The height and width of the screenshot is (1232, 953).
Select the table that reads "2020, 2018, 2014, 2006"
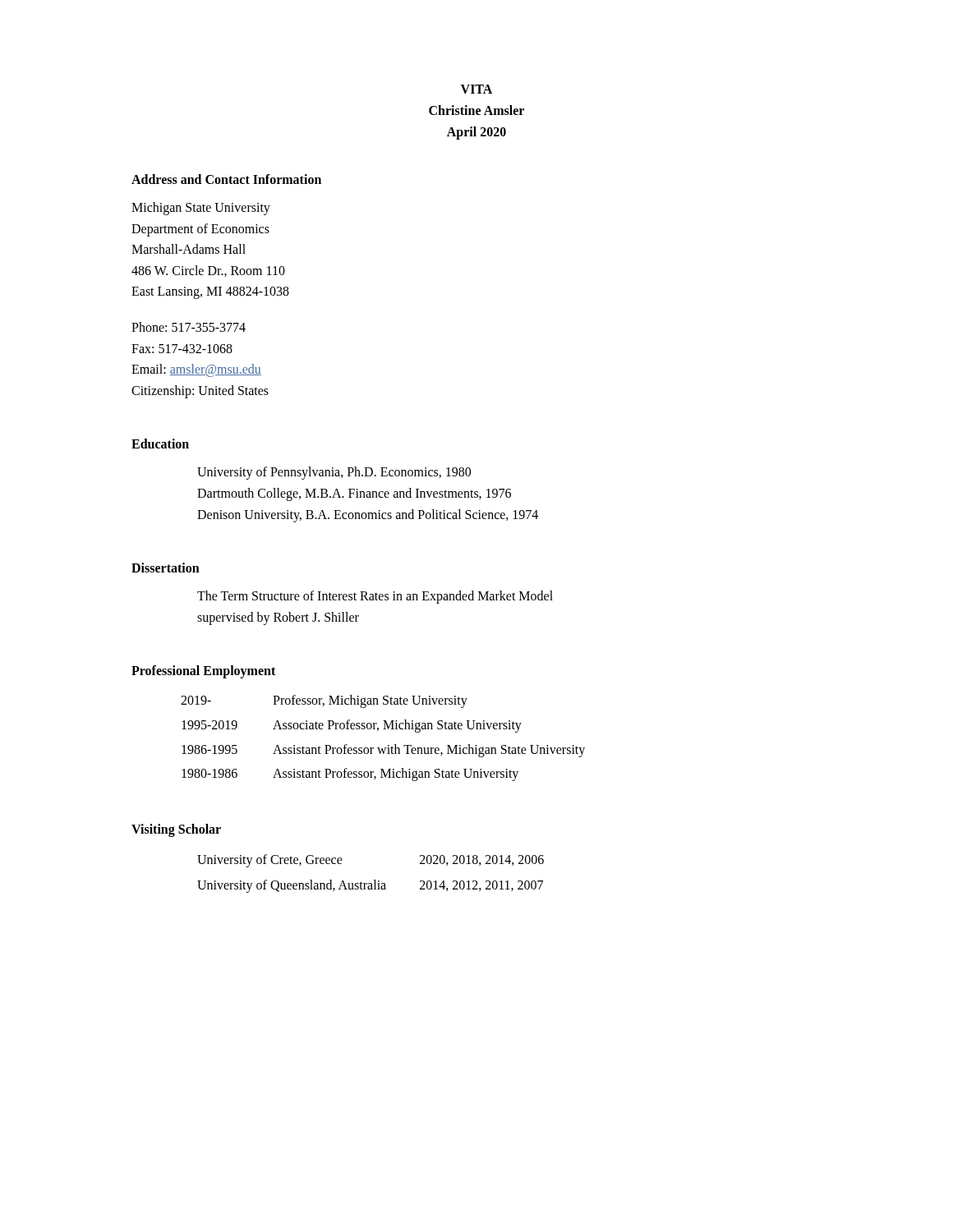[476, 872]
